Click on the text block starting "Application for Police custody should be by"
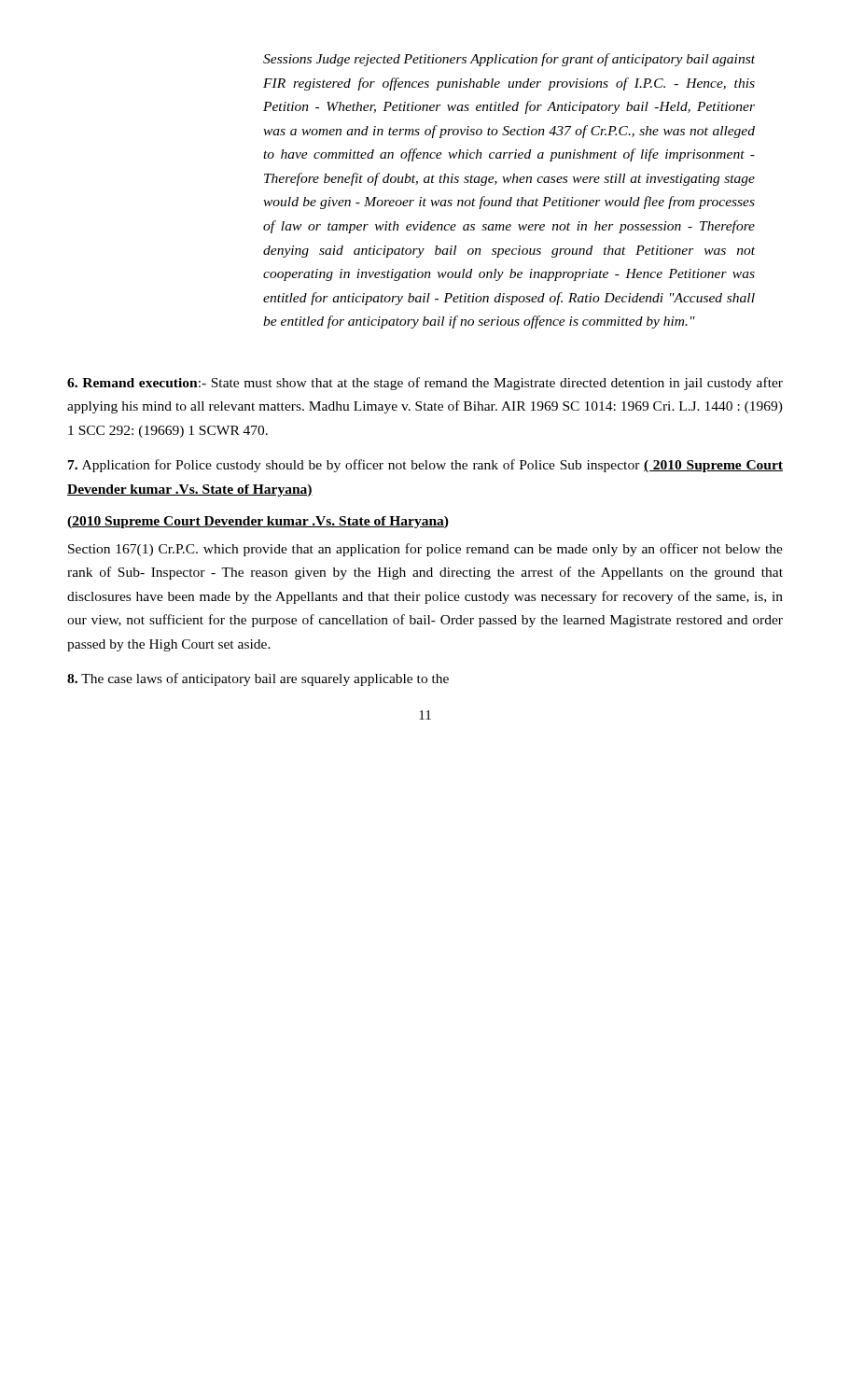850x1400 pixels. coord(425,477)
